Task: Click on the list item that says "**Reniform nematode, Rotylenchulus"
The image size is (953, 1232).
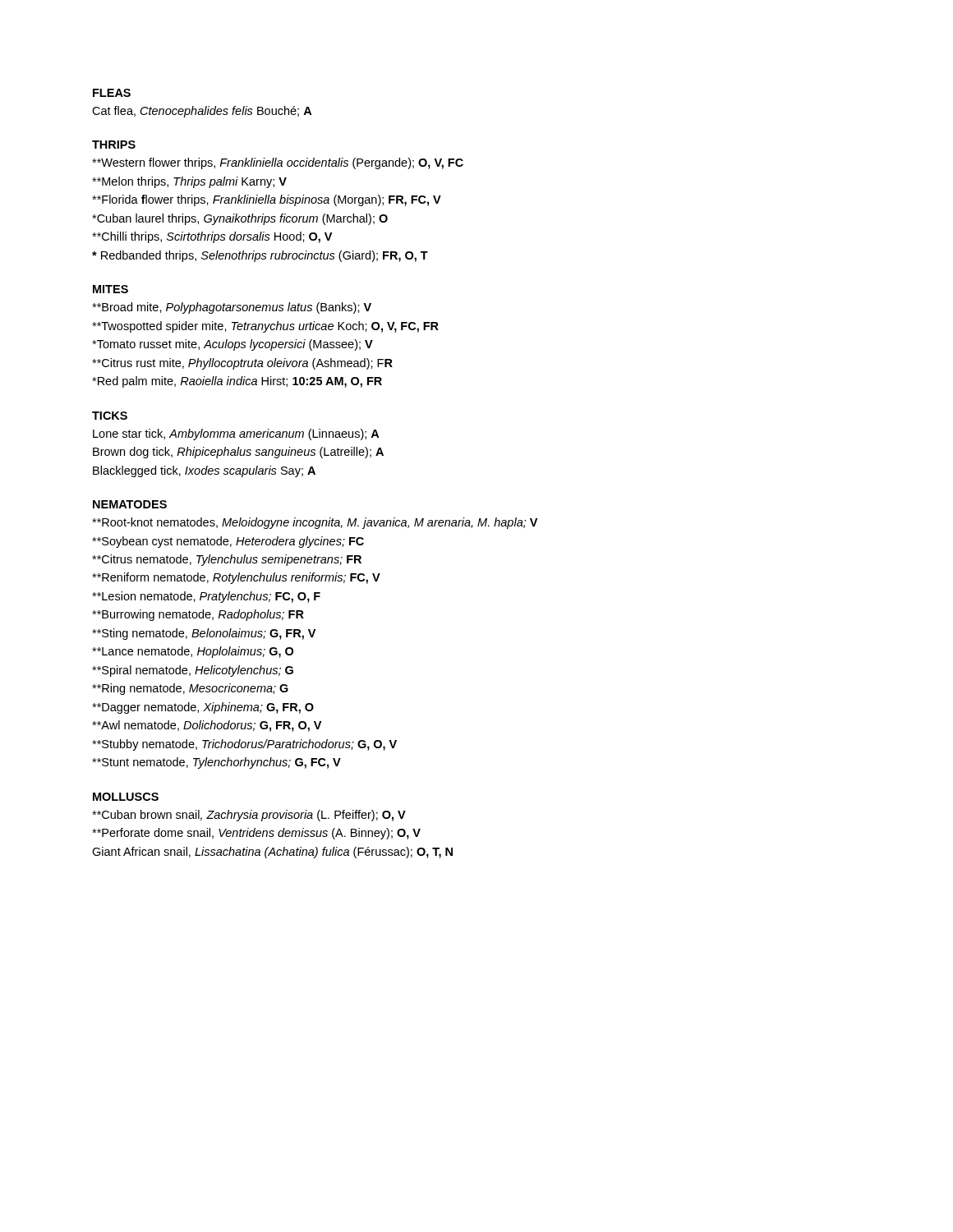Action: 236,578
